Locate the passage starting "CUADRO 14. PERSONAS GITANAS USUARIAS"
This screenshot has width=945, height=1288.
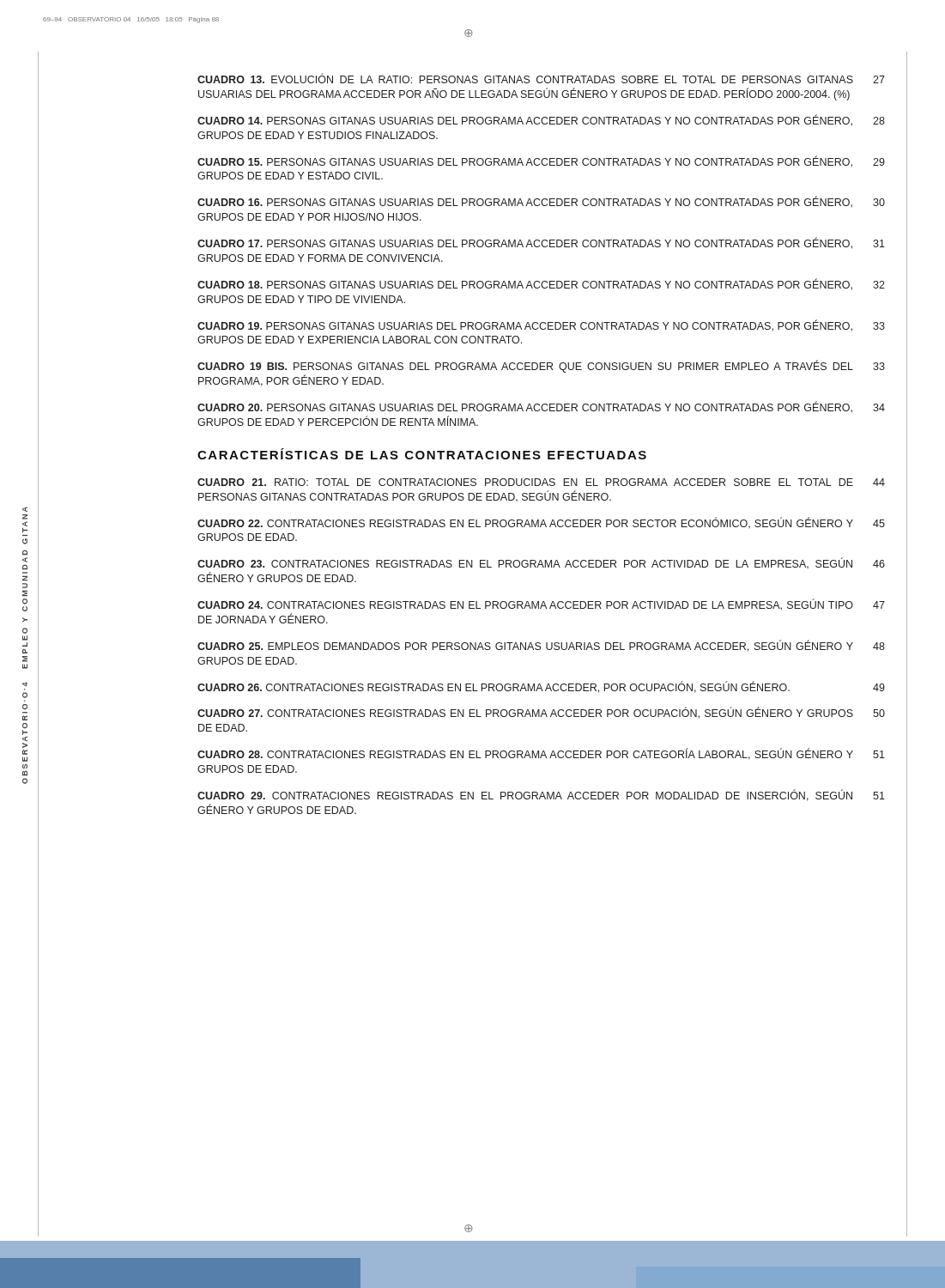coord(541,128)
